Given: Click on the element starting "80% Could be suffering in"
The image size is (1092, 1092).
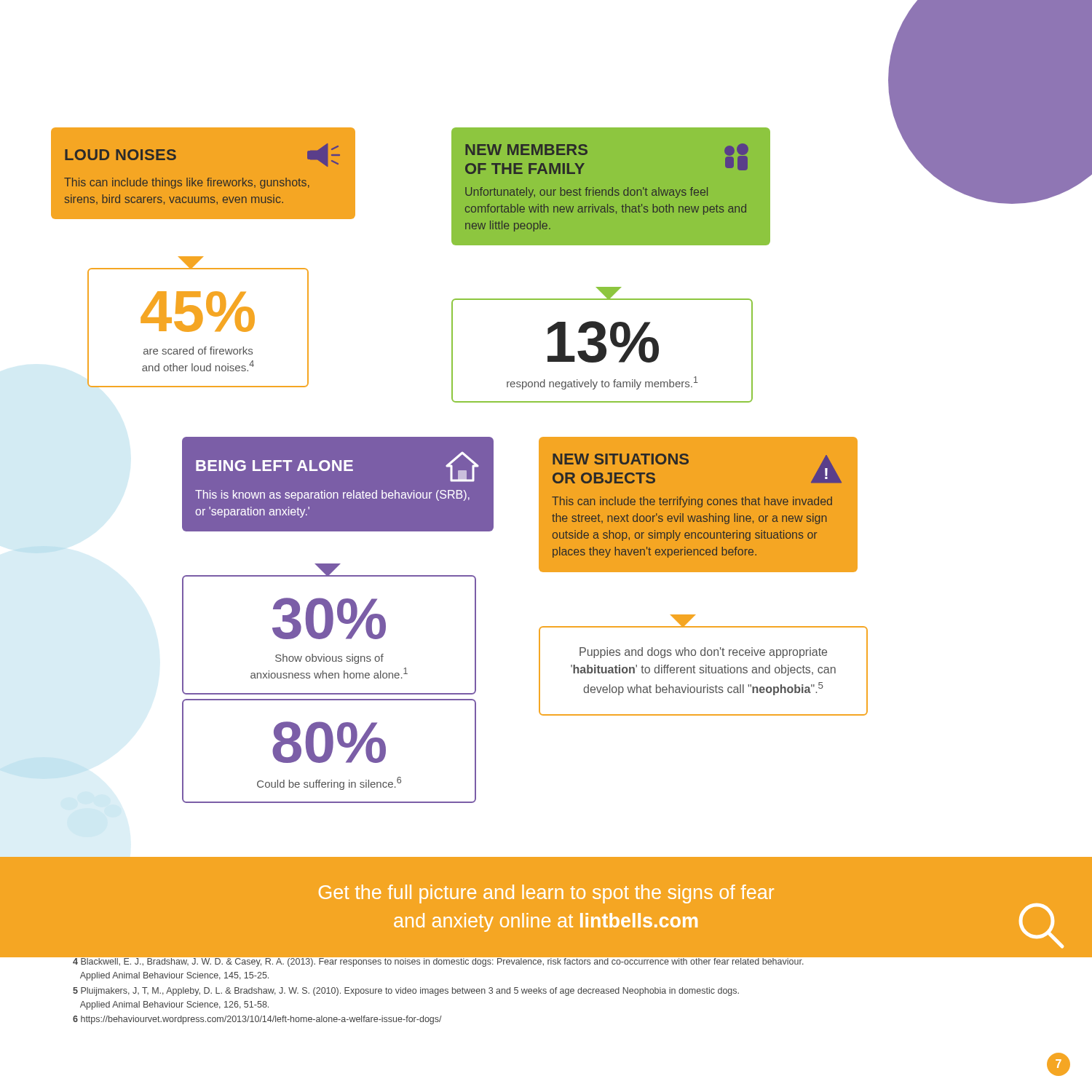Looking at the screenshot, I should coord(329,751).
